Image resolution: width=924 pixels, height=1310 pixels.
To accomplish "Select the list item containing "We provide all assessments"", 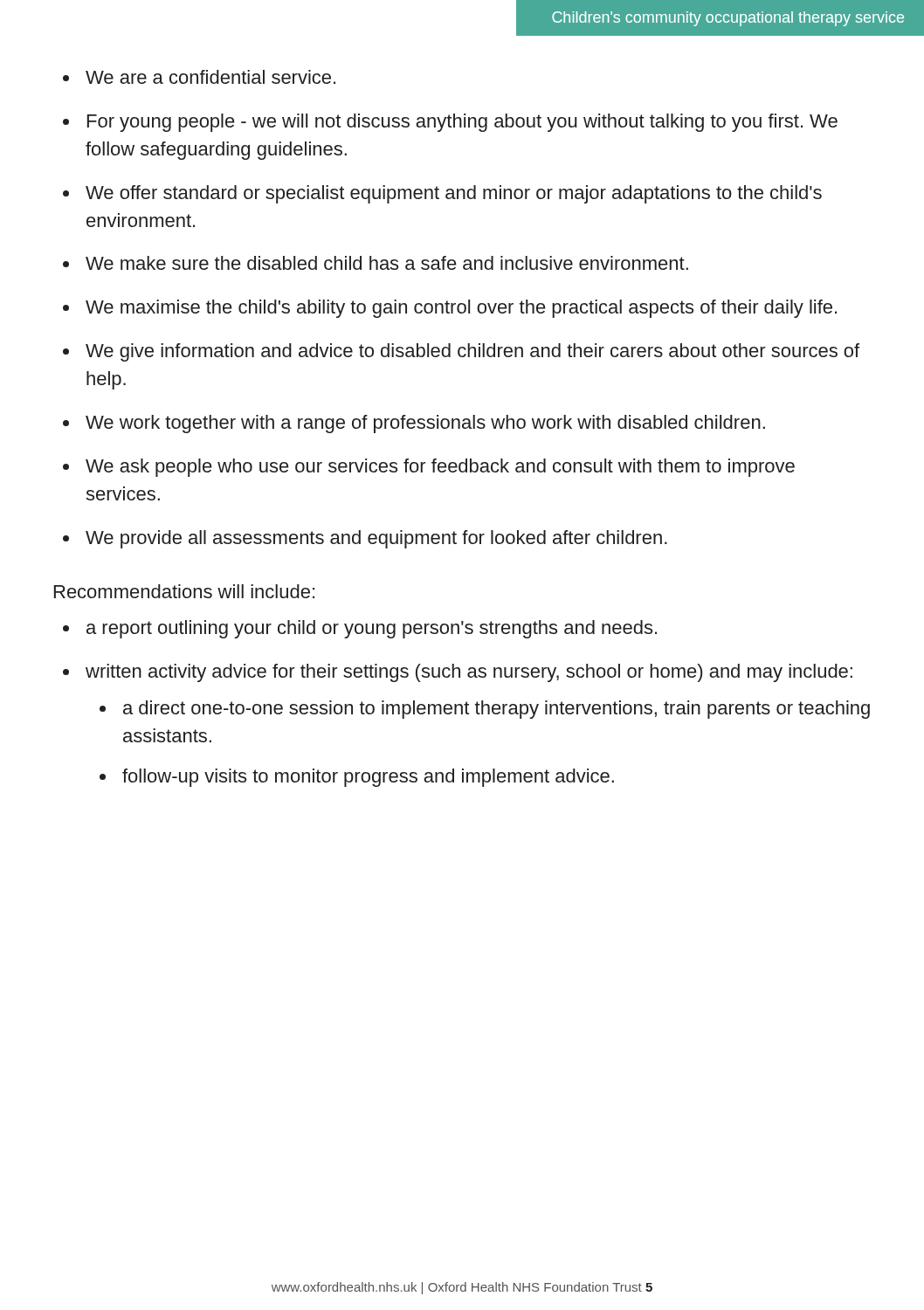I will point(377,537).
